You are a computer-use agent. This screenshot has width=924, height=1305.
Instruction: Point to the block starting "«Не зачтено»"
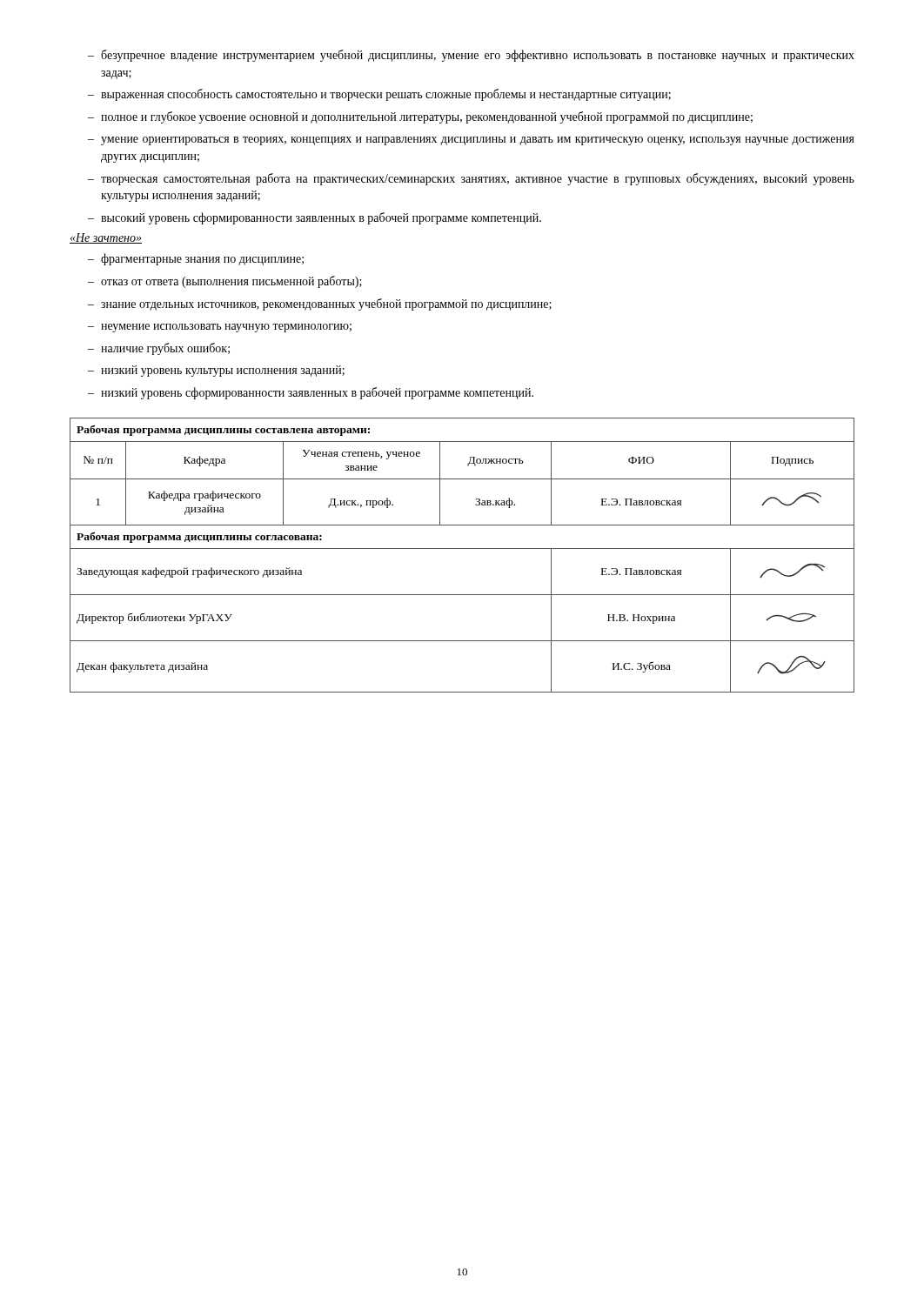(106, 238)
